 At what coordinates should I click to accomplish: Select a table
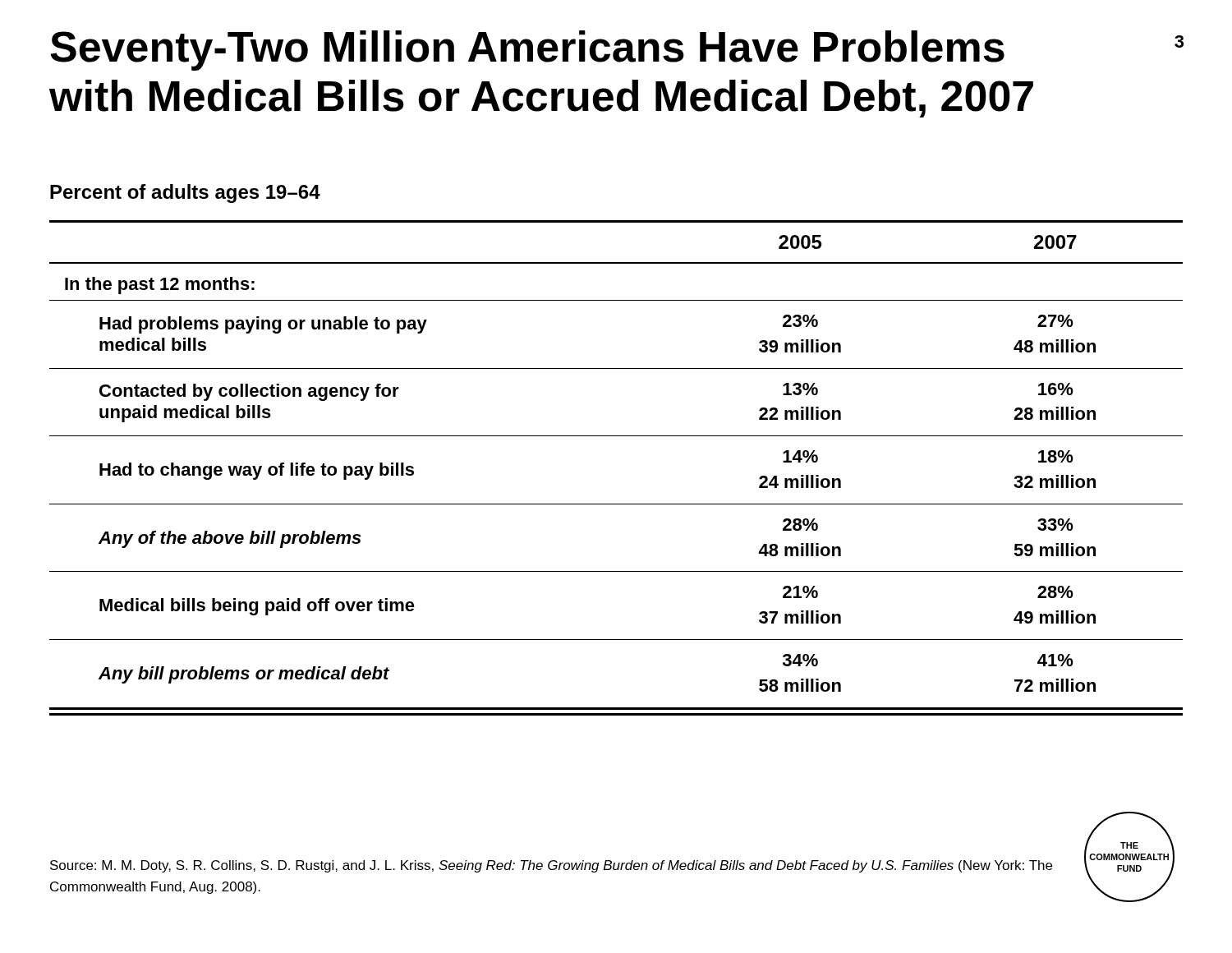click(616, 468)
